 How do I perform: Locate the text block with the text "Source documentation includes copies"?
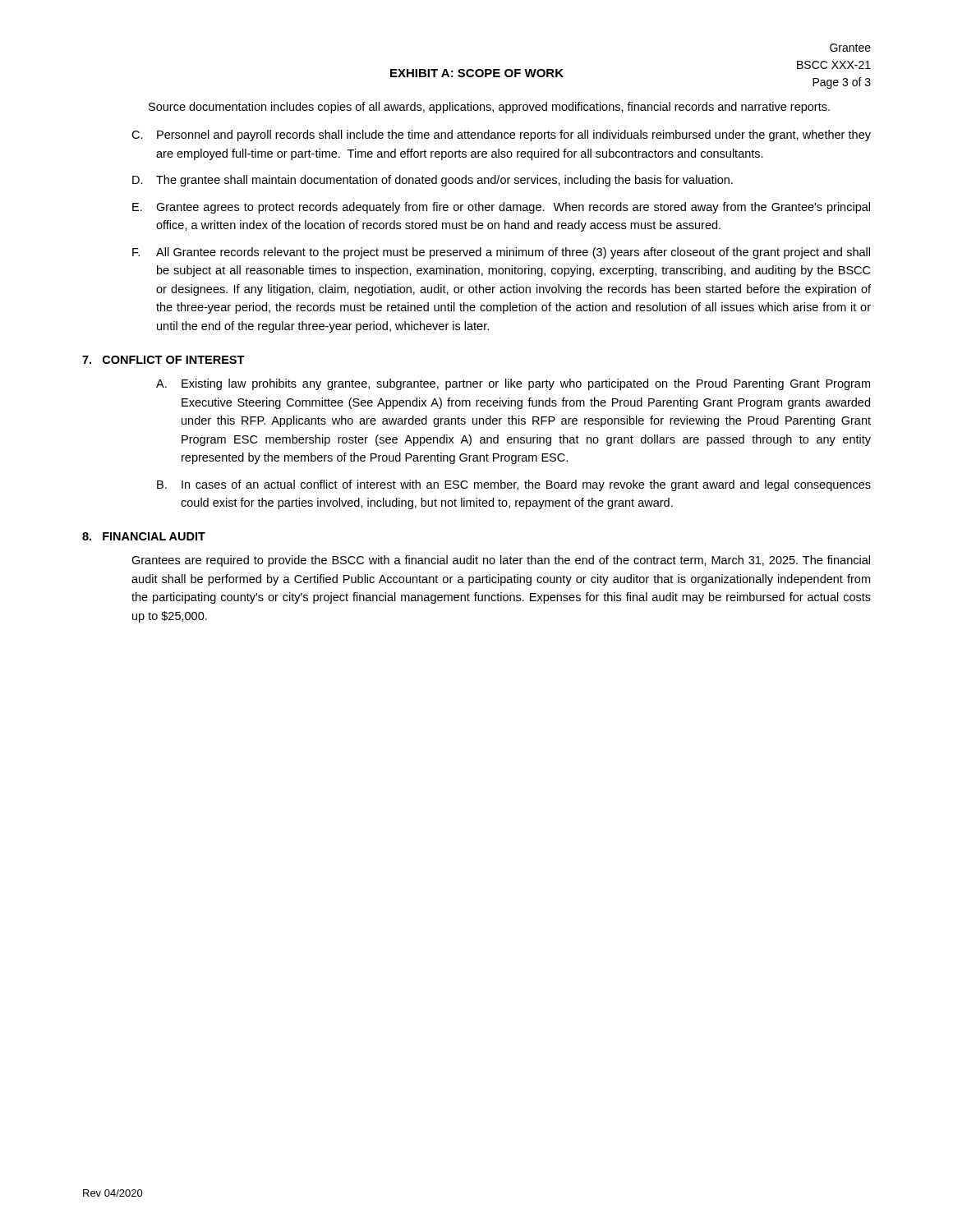coord(489,107)
